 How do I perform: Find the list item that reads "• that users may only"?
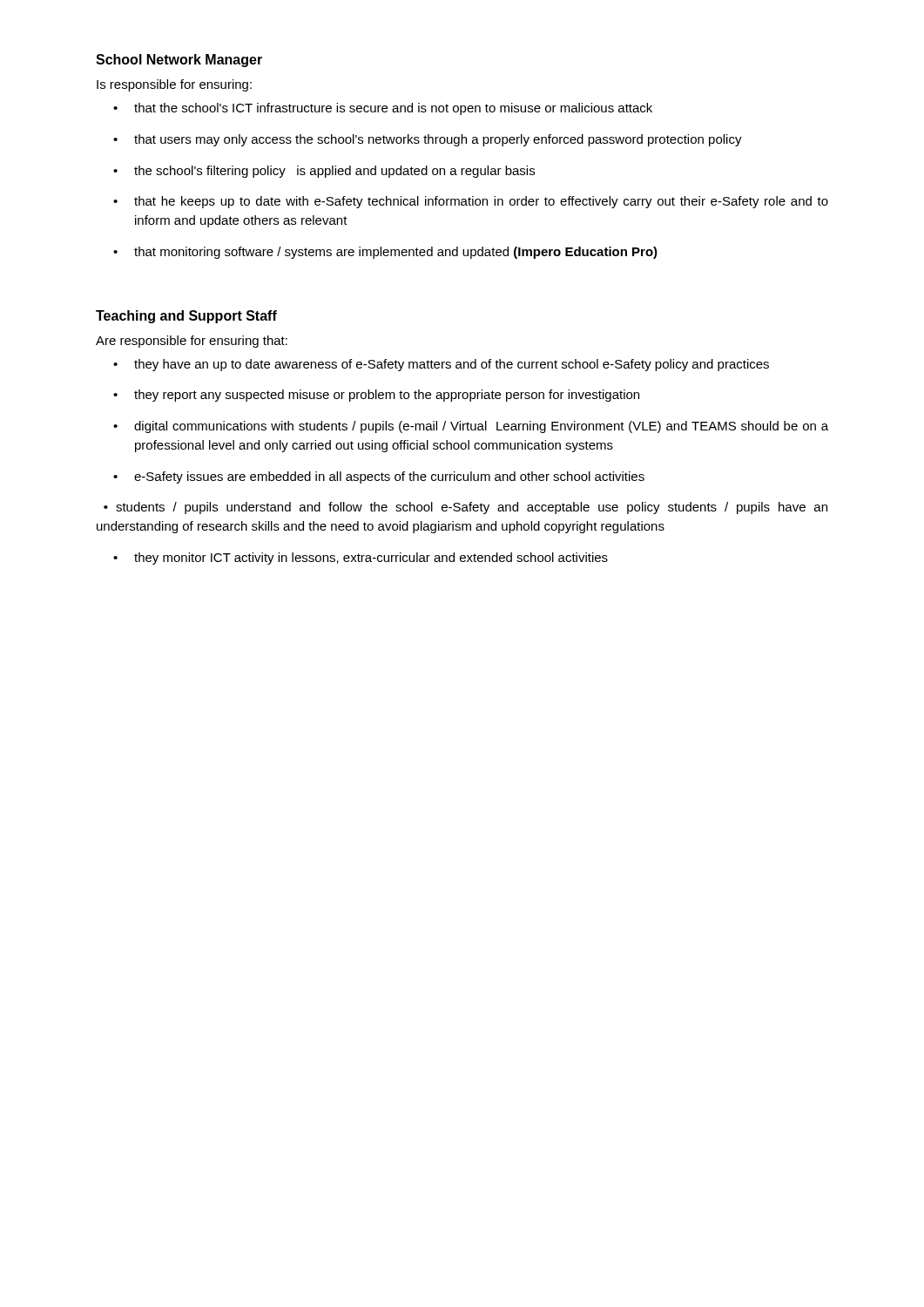pyautogui.click(x=471, y=139)
